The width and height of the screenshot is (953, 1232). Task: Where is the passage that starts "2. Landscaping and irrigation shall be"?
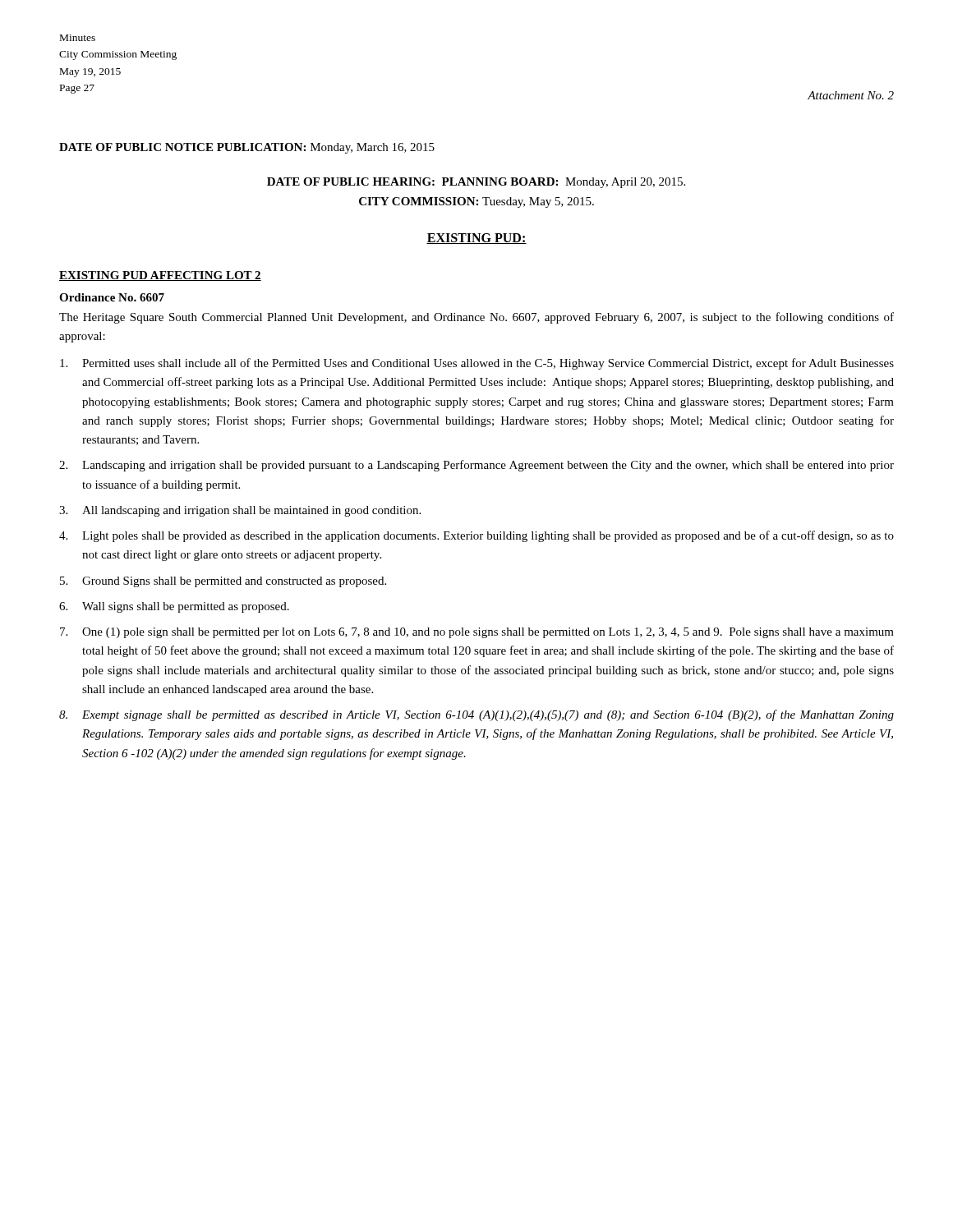tap(476, 475)
